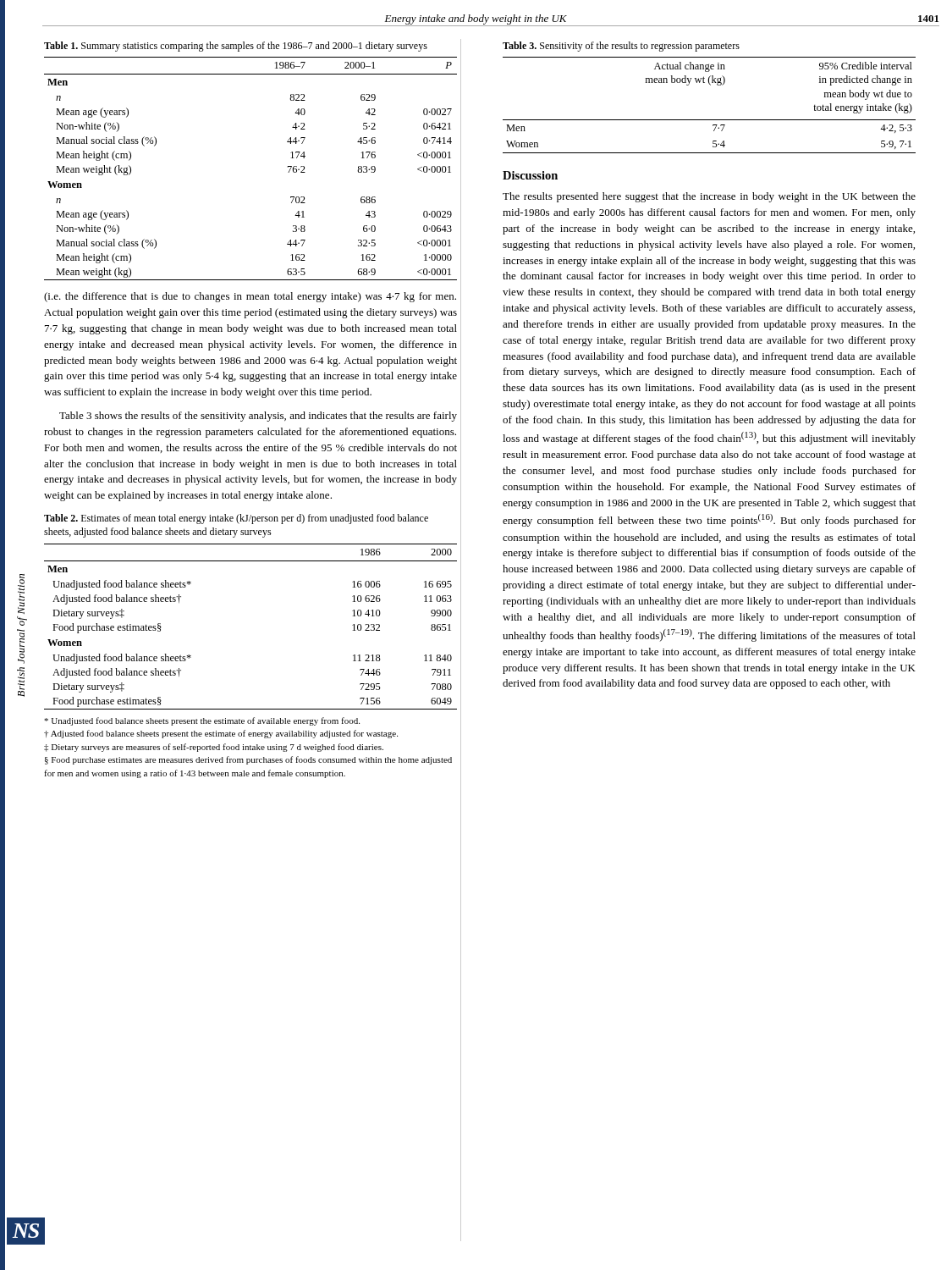Select the region starting "The results presented here"
Viewport: 952px width, 1270px height.
[709, 440]
